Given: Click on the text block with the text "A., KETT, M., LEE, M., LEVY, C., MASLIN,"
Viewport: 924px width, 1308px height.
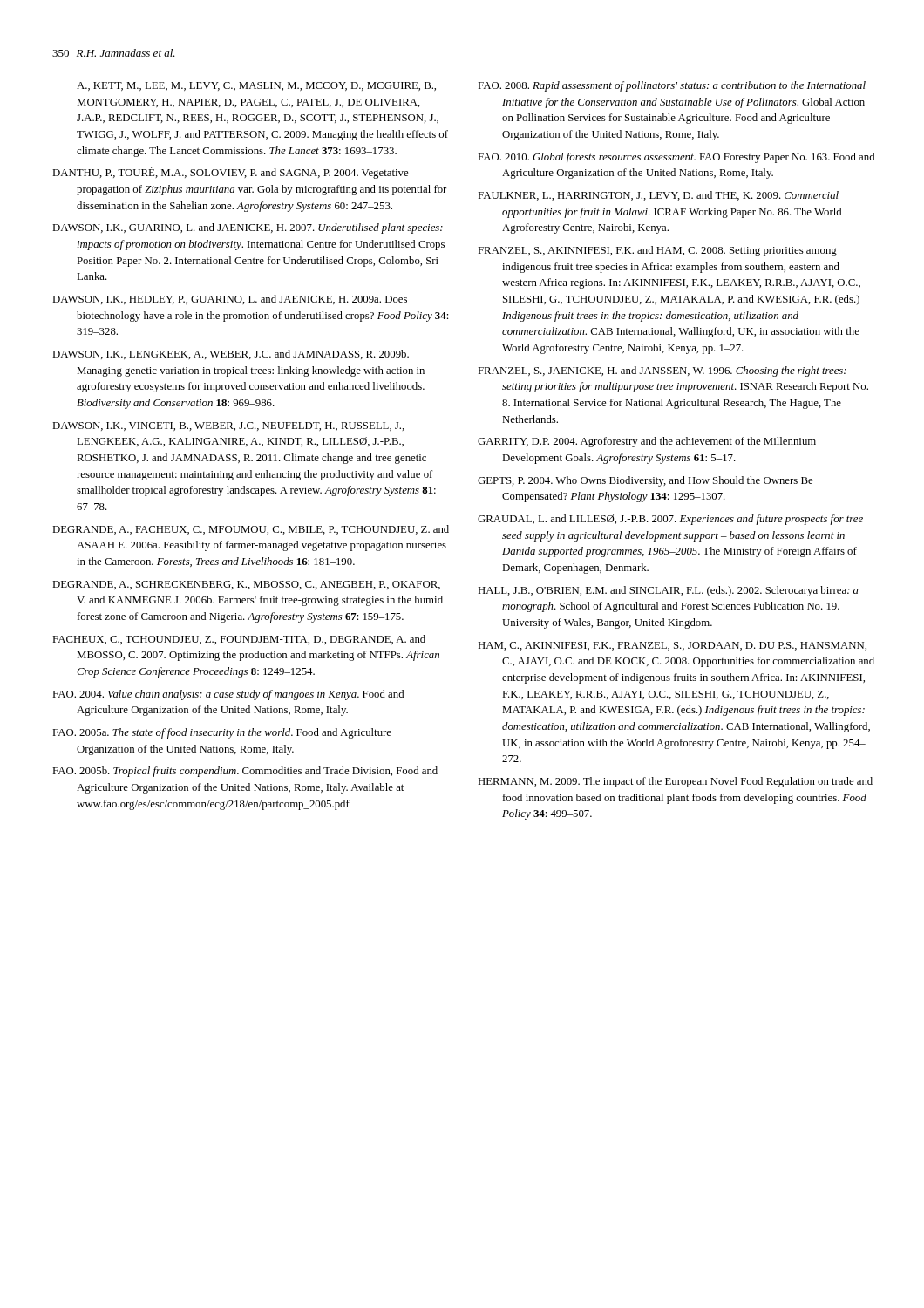Looking at the screenshot, I should (x=262, y=118).
